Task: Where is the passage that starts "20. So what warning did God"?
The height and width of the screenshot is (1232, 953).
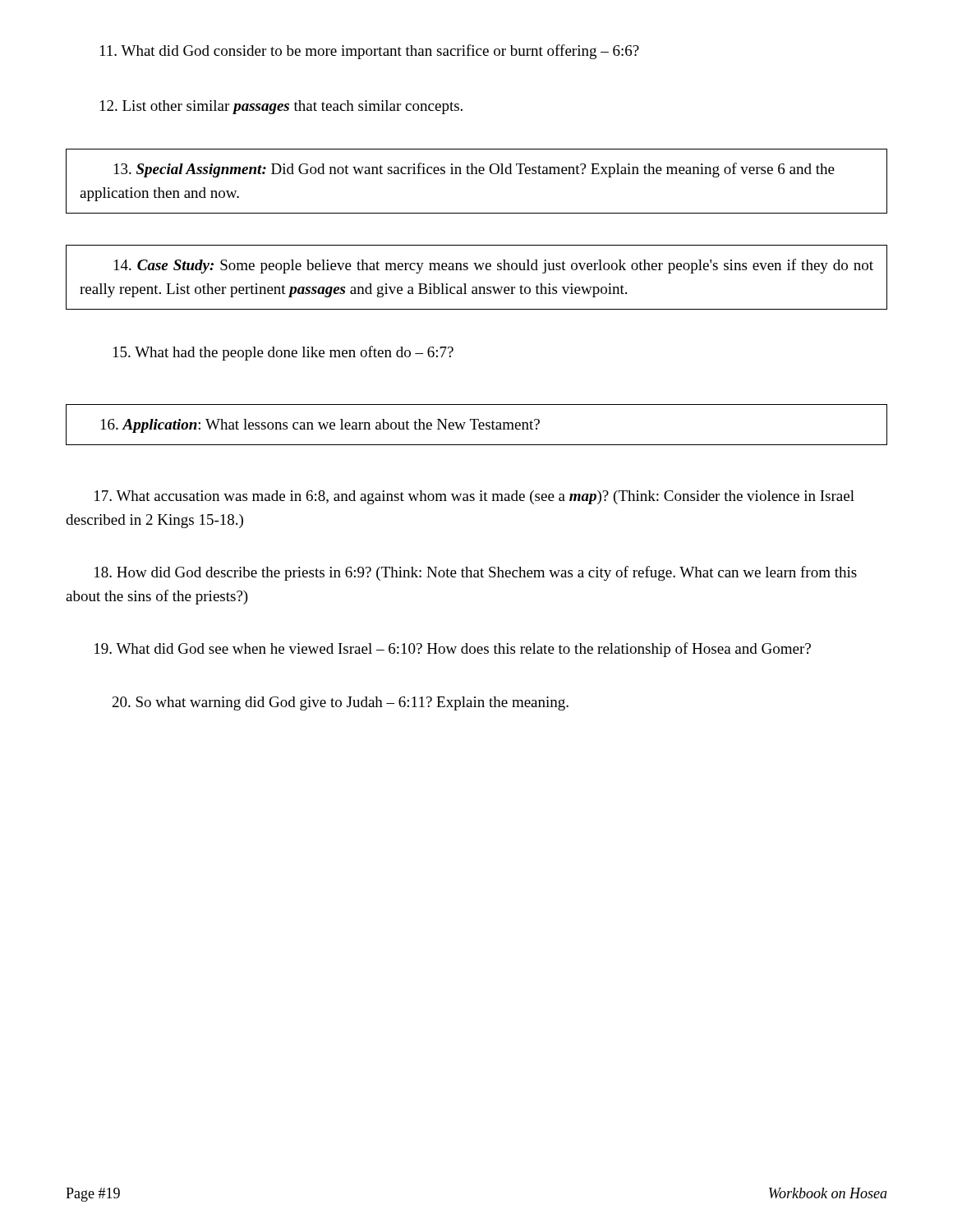Action: (x=341, y=701)
